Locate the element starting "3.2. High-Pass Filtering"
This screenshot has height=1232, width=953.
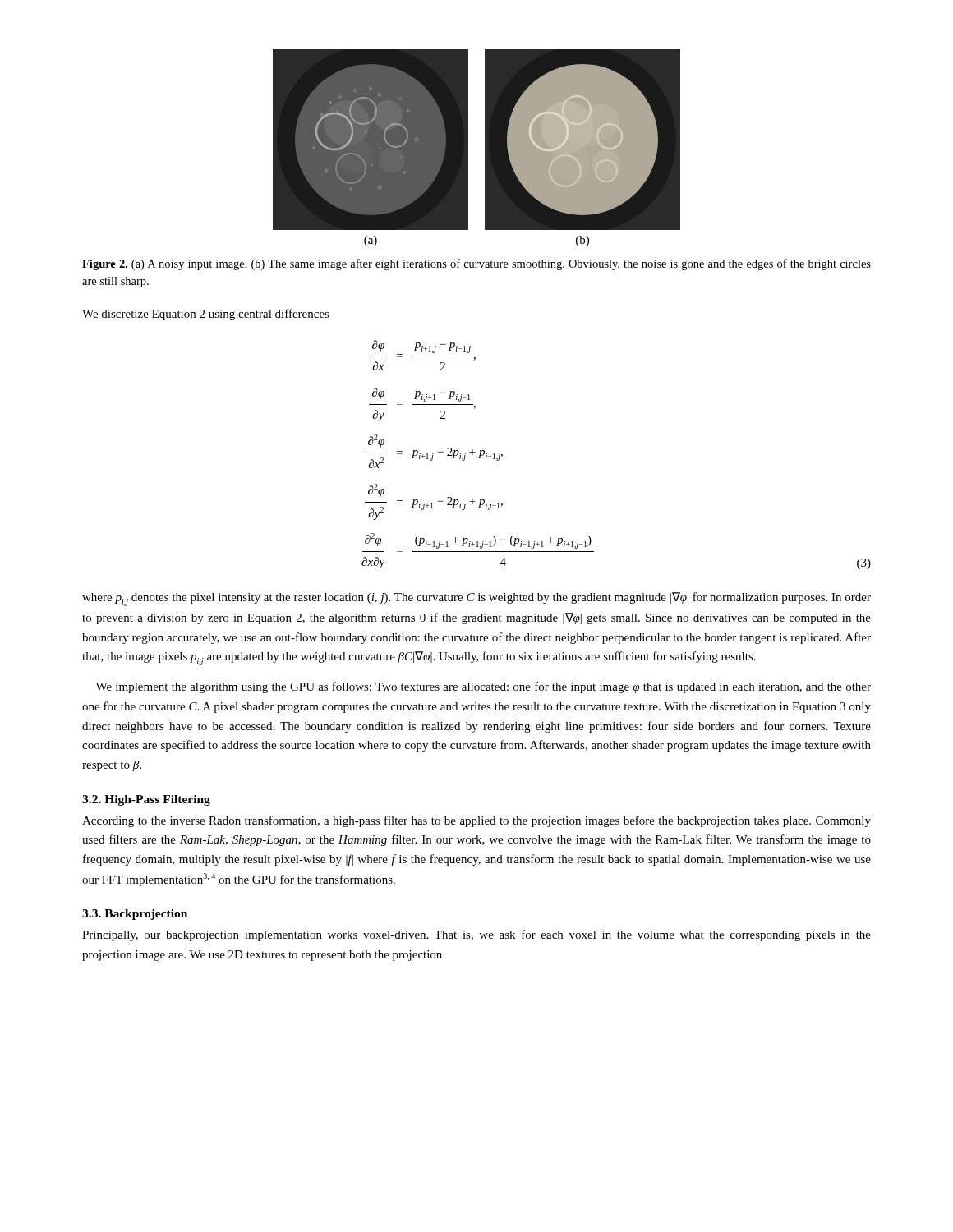click(x=146, y=799)
